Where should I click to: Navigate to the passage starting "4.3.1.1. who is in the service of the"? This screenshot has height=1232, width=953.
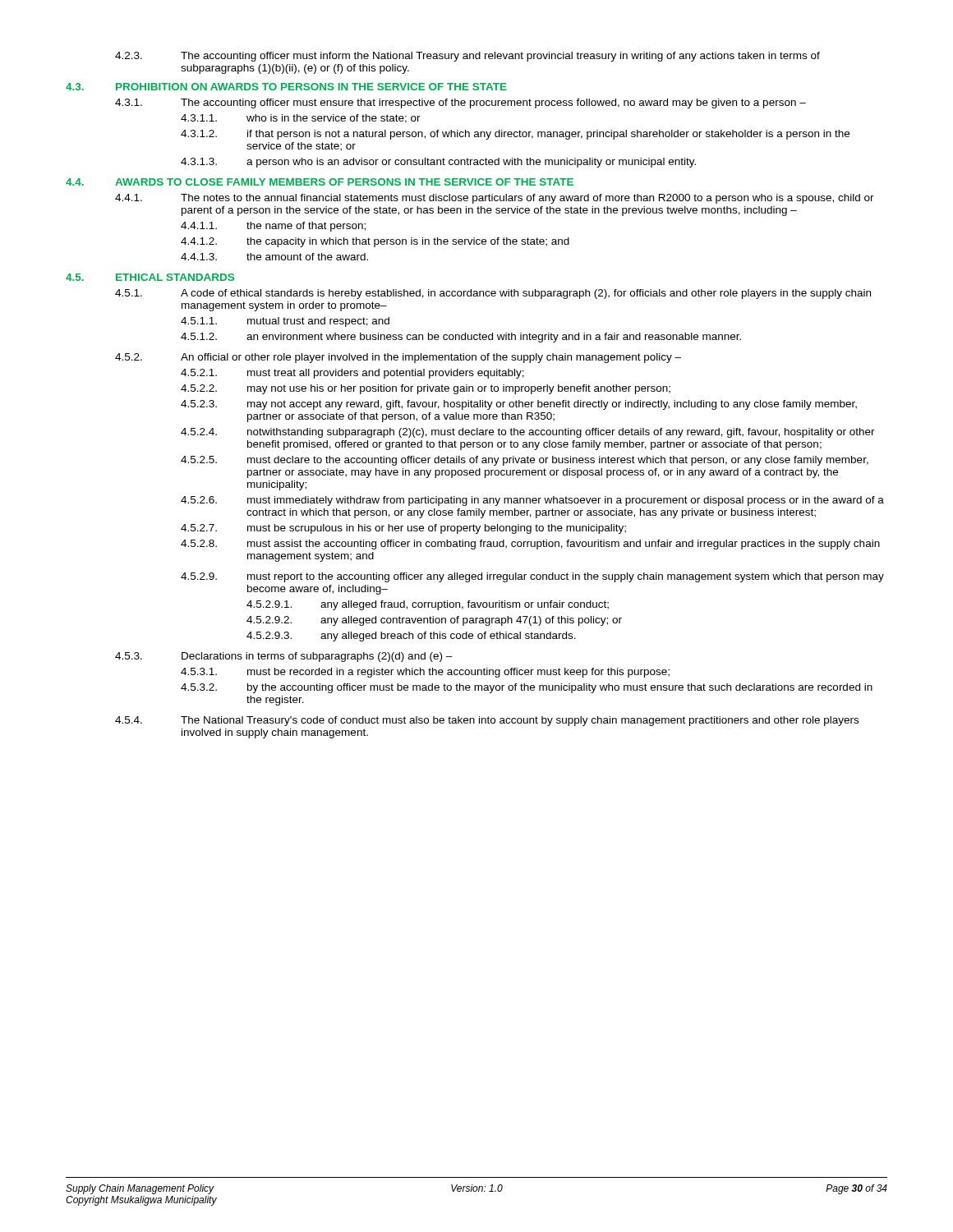(301, 119)
